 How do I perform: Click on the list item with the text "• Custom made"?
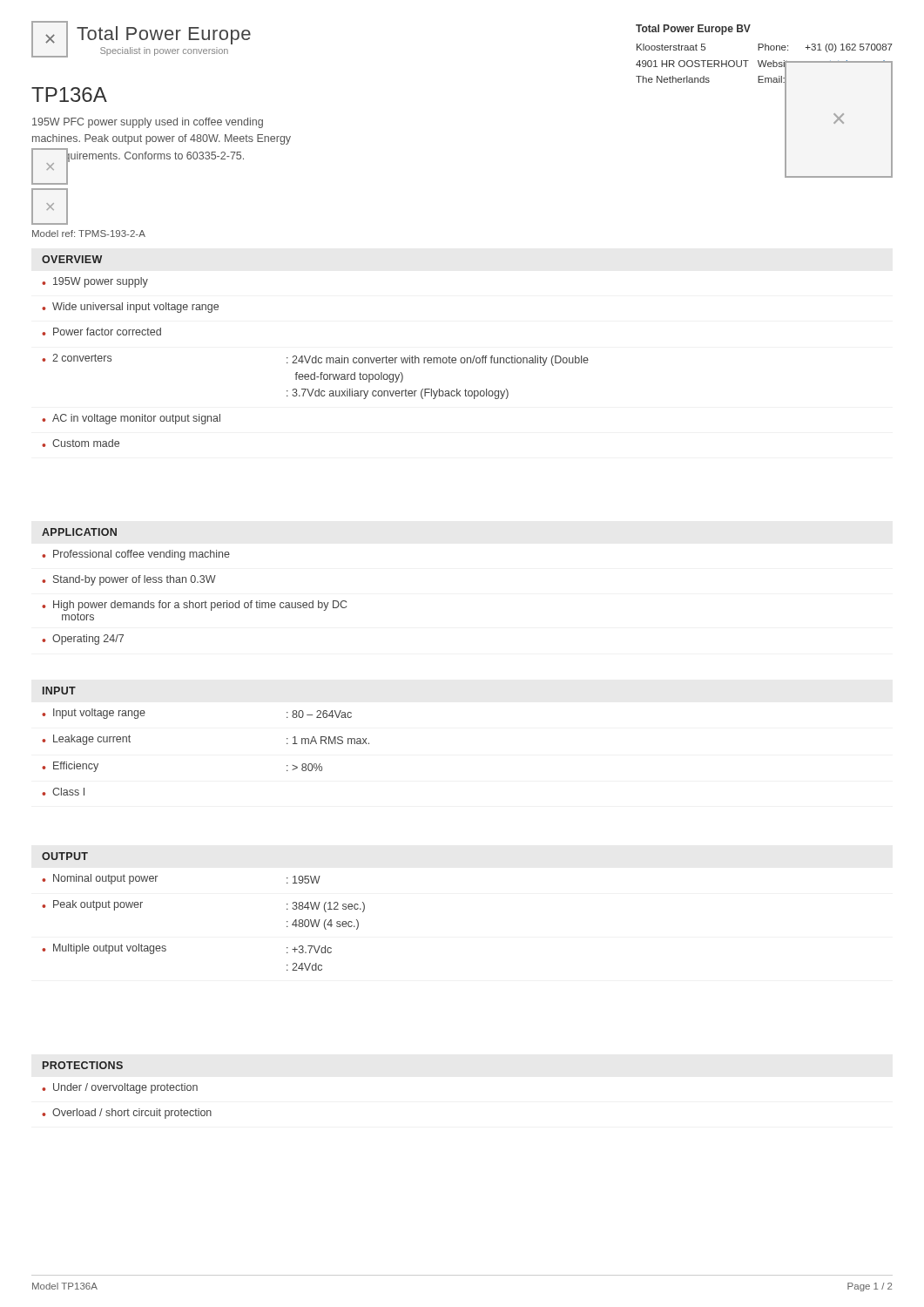(x=81, y=445)
